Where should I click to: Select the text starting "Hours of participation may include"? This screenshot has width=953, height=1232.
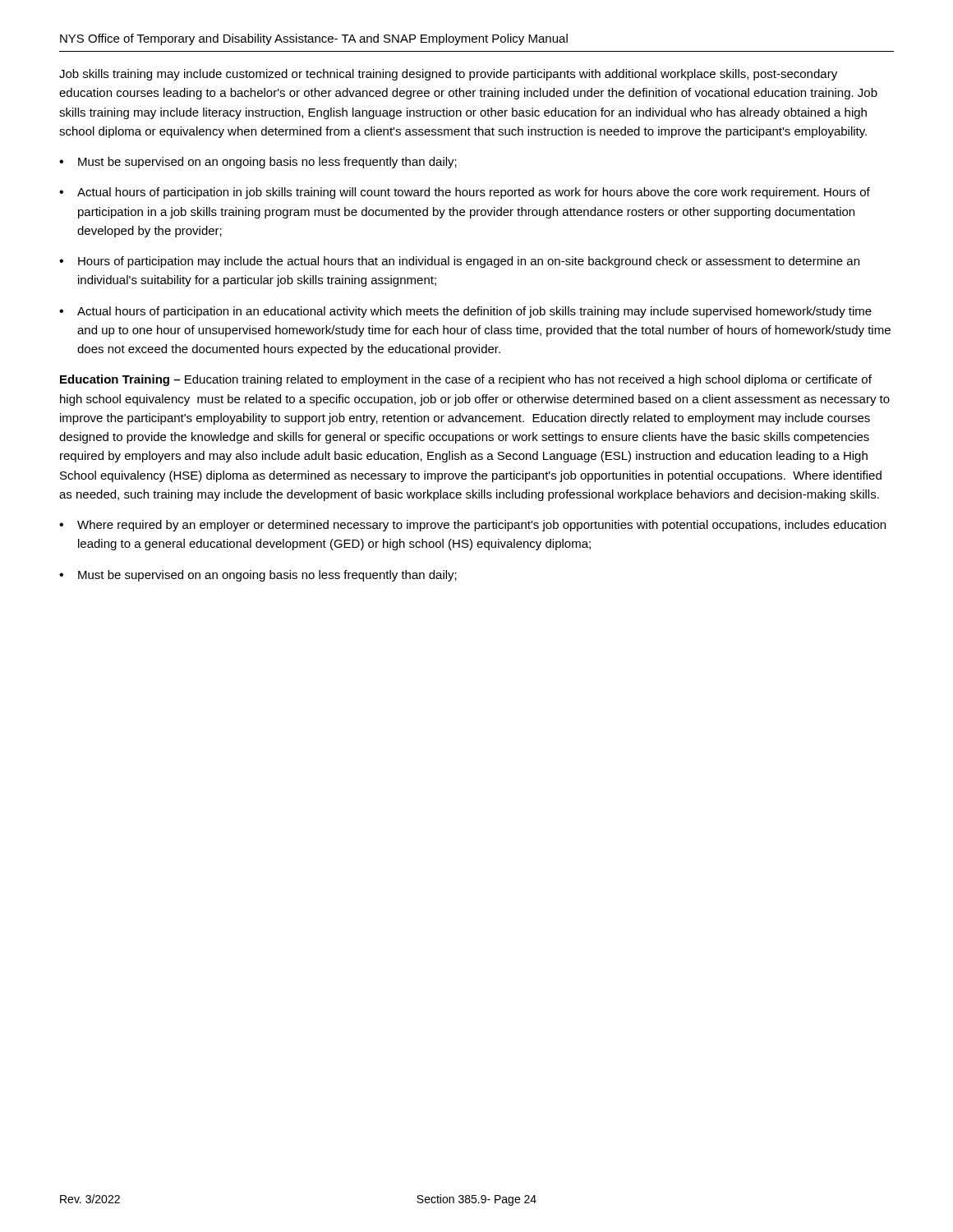pyautogui.click(x=469, y=270)
